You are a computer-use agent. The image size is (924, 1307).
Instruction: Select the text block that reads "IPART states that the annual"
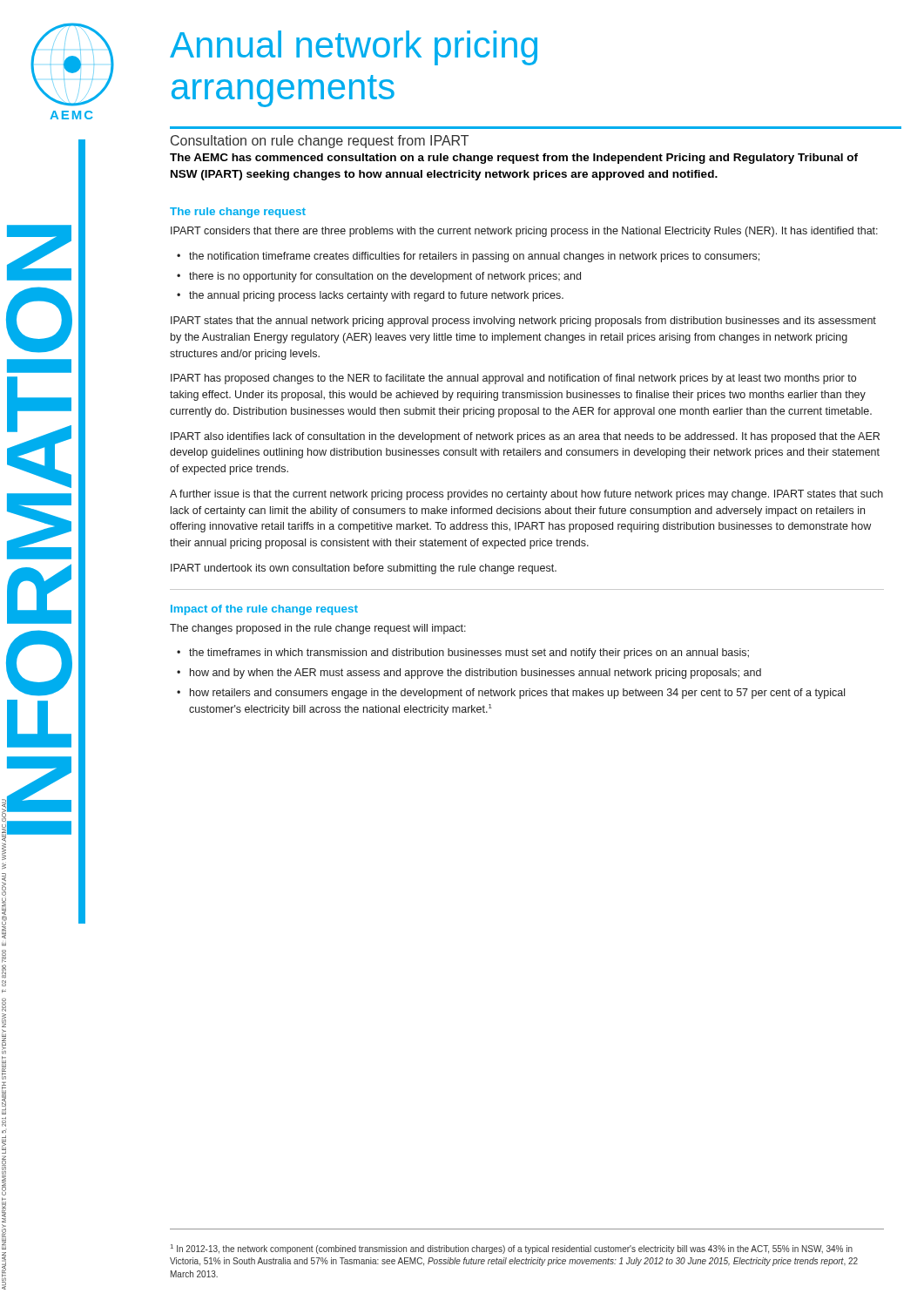click(527, 337)
